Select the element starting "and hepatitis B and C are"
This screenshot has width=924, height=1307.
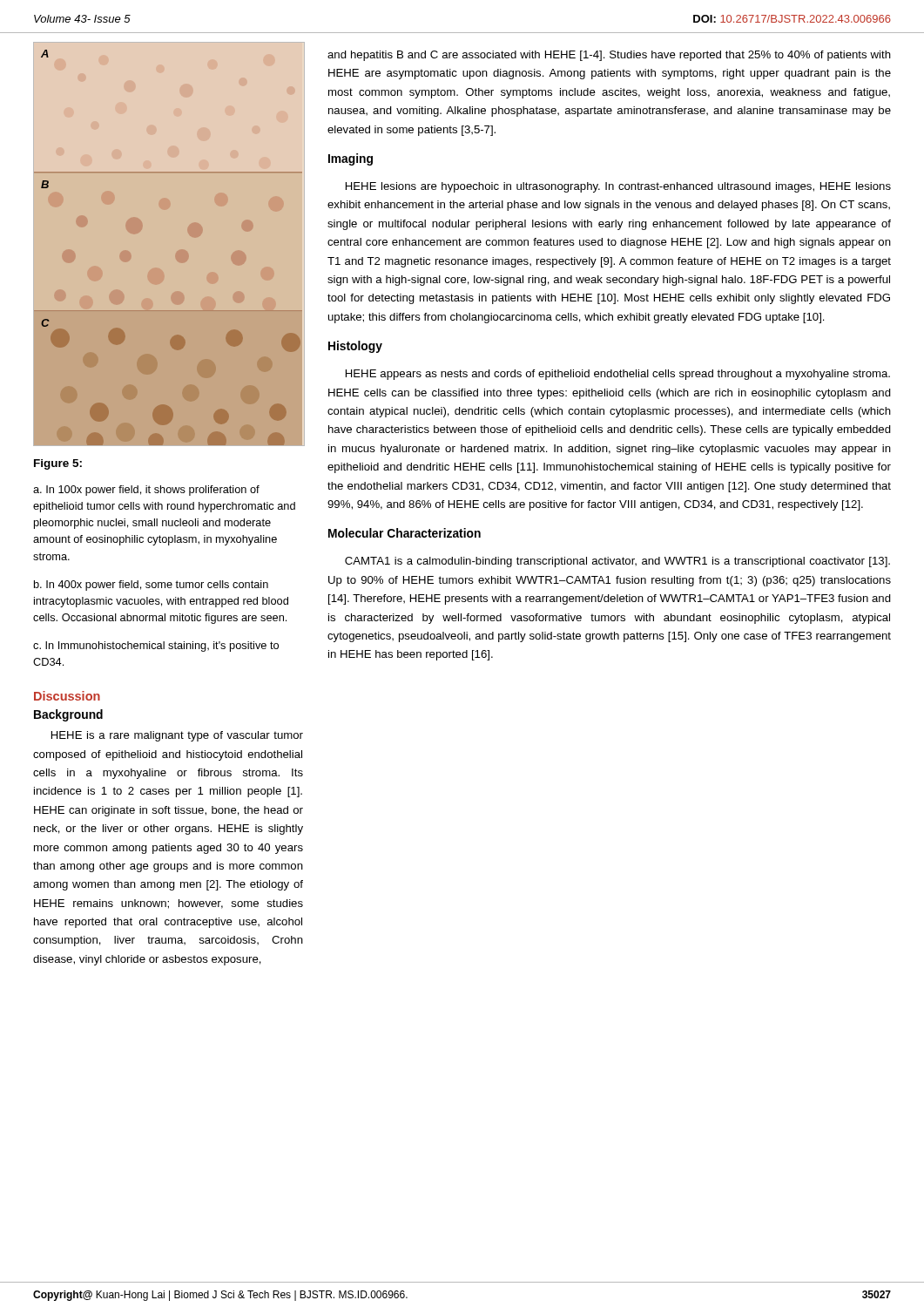click(x=609, y=92)
